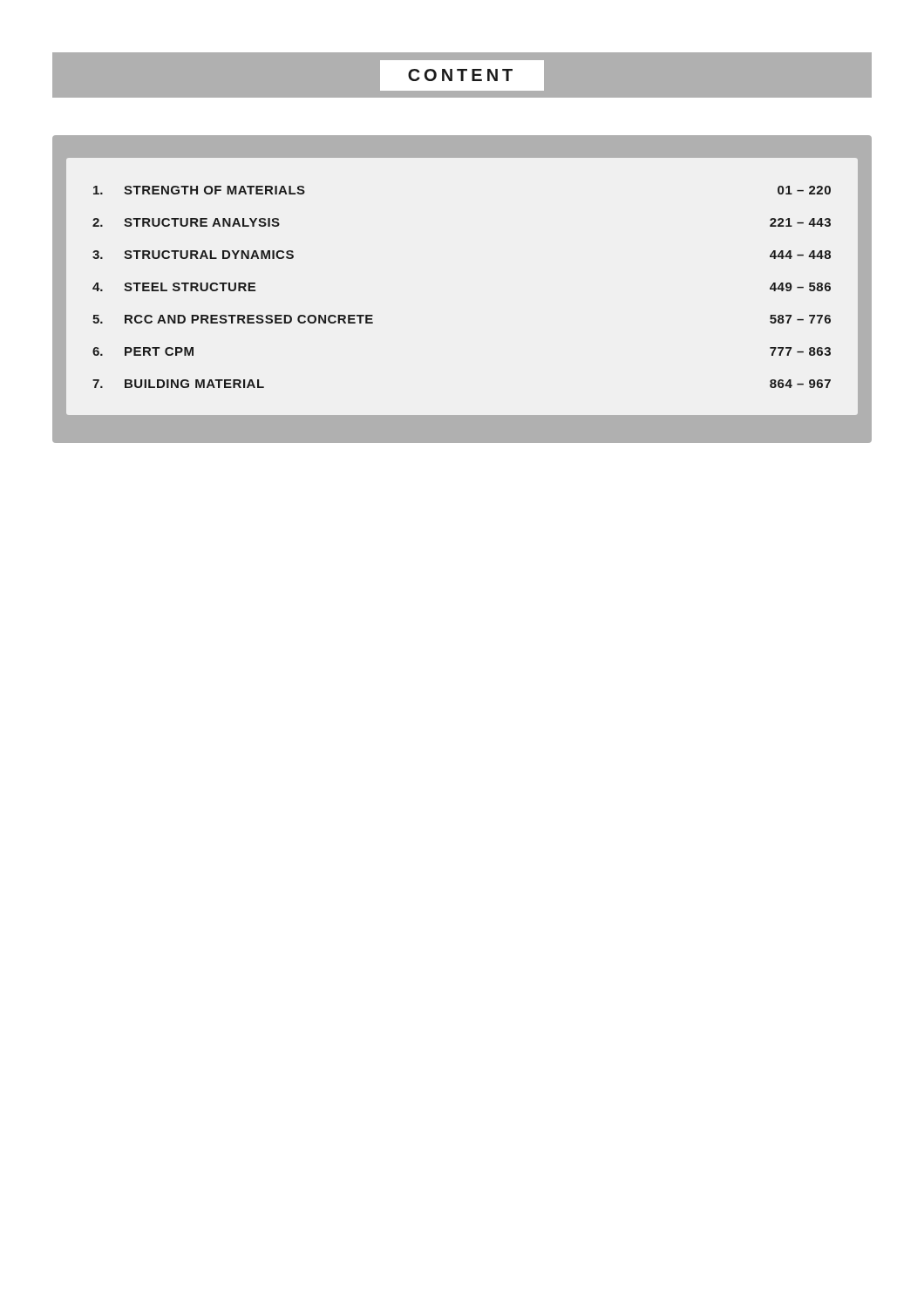Viewport: 924px width, 1308px height.
Task: Click on the table containing "STRENGTH OF MATERIALS"
Action: pyautogui.click(x=462, y=289)
